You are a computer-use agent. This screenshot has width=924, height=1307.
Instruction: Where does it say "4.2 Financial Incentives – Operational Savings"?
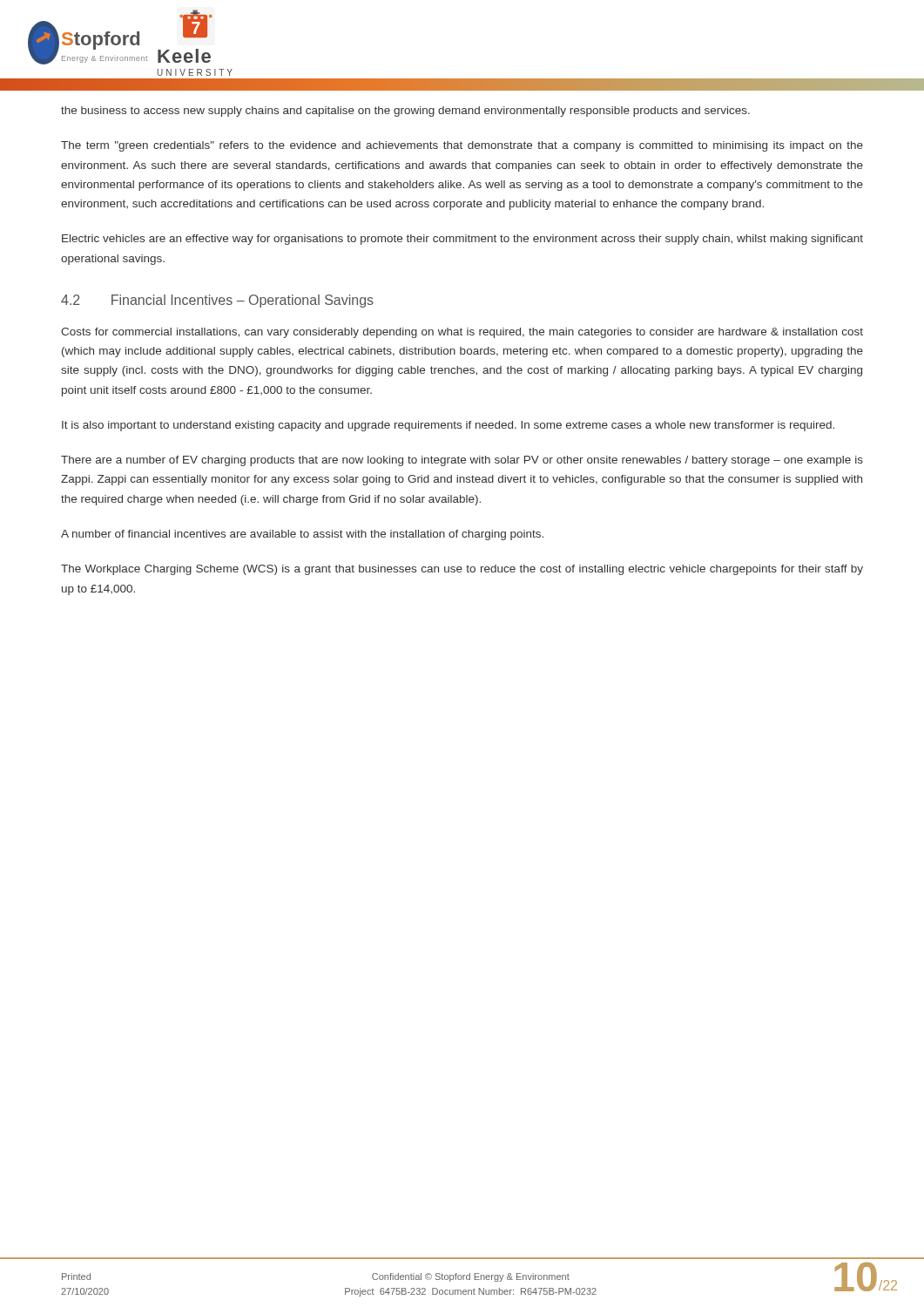pos(217,301)
